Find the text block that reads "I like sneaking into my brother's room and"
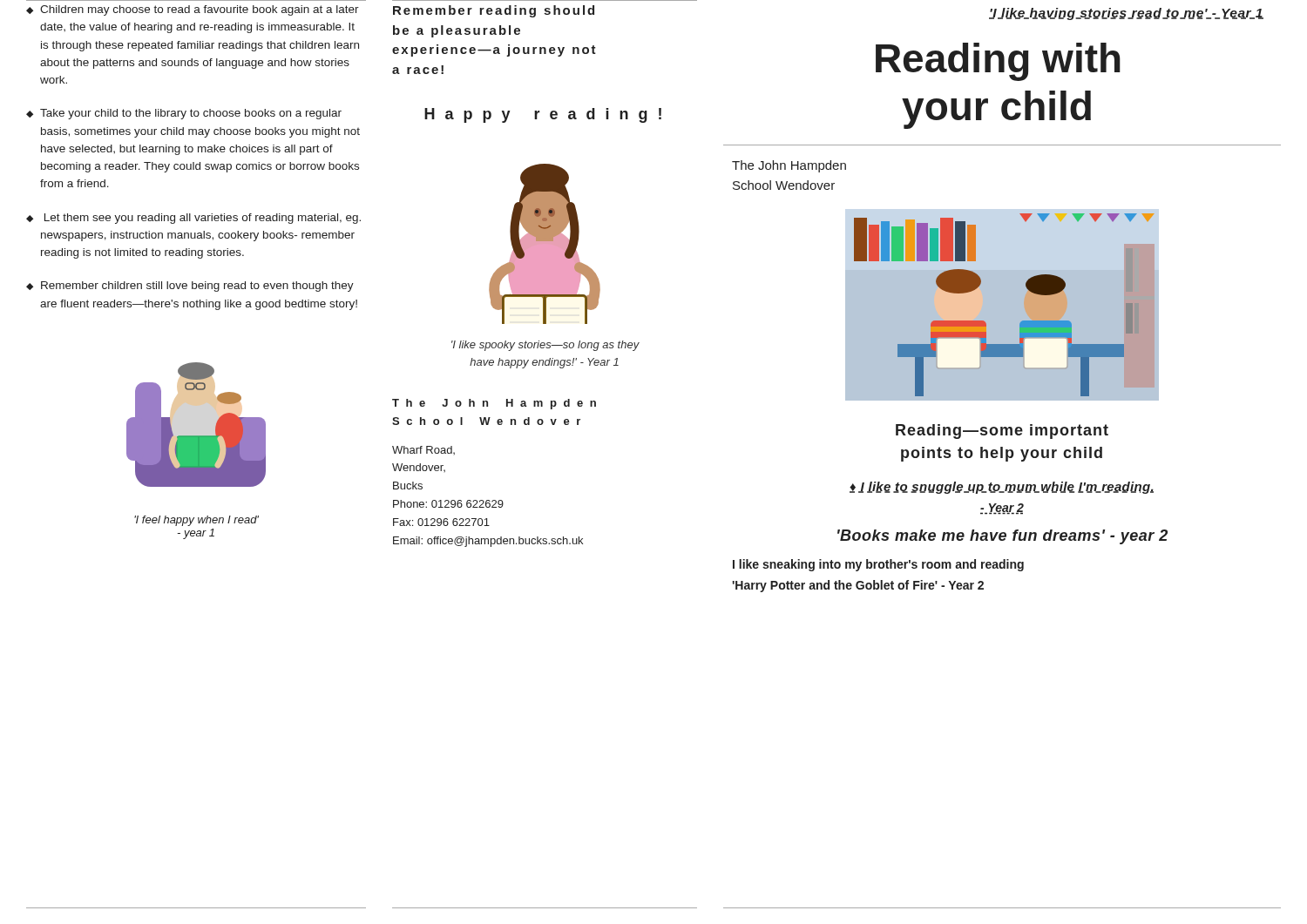Image resolution: width=1307 pixels, height=924 pixels. [x=878, y=575]
